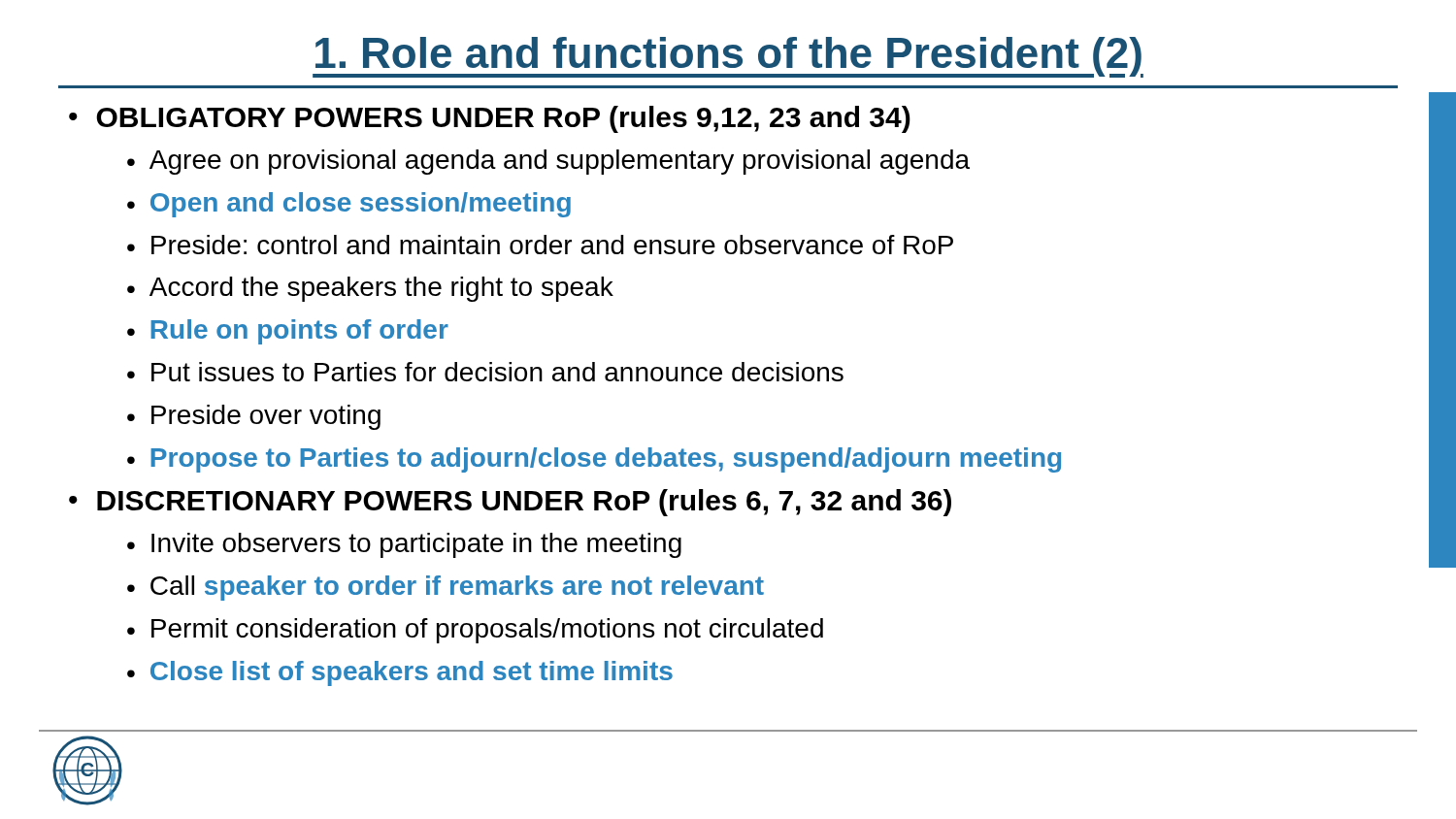
Task: Select the list item containing "•Rule on points of"
Action: point(287,331)
